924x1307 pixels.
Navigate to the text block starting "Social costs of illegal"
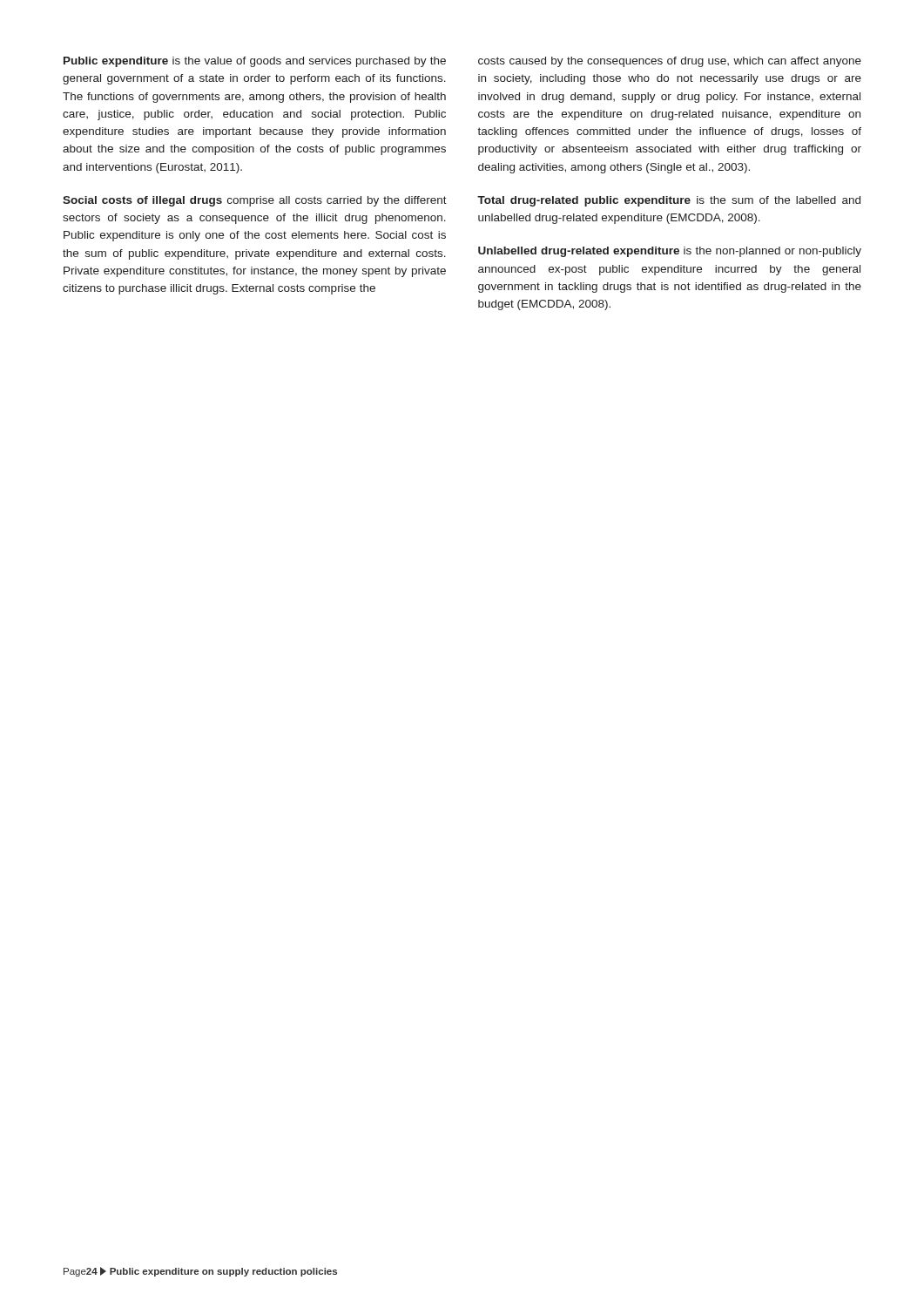[255, 244]
